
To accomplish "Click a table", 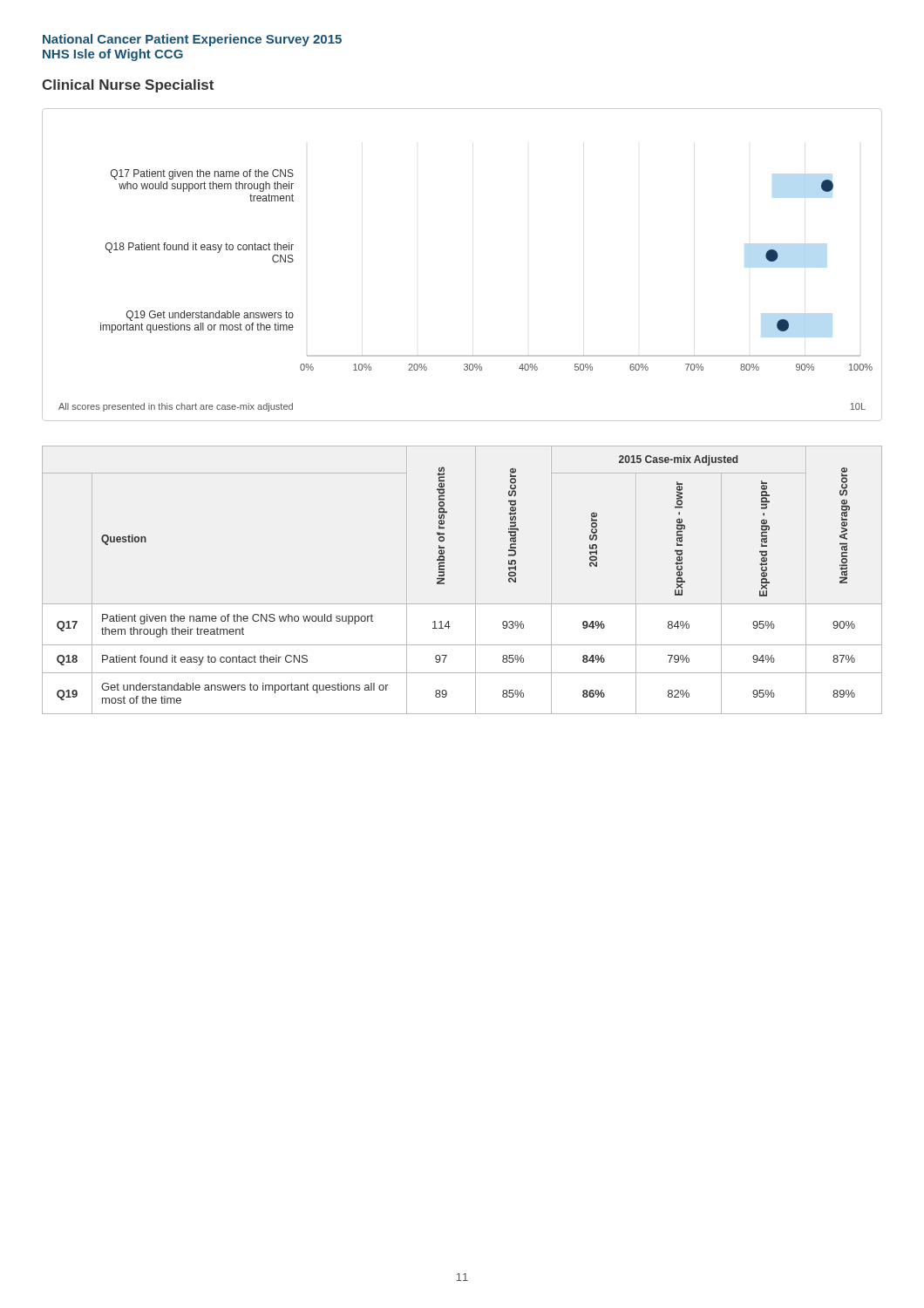I will (462, 580).
